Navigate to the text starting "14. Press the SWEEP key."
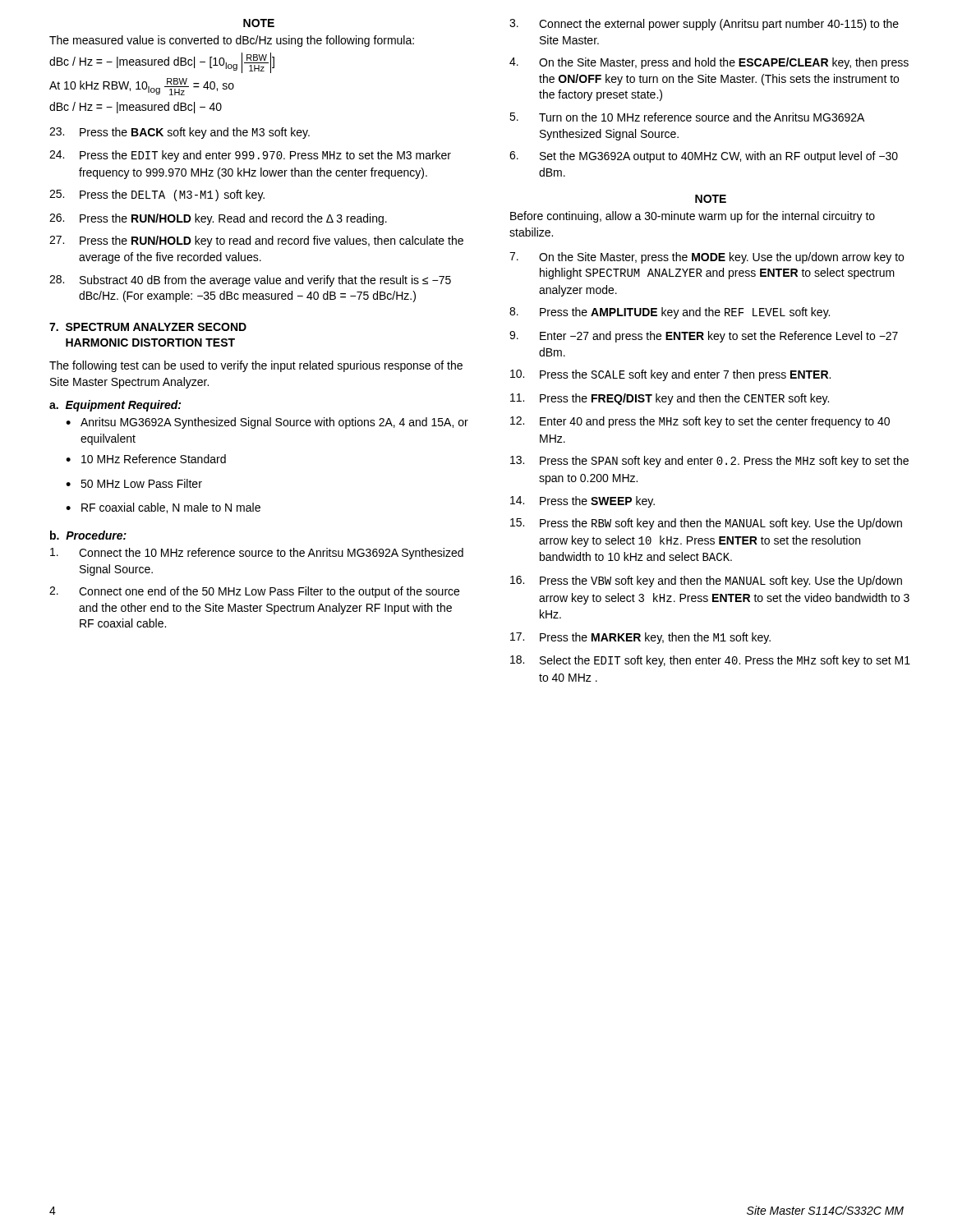The image size is (953, 1232). point(582,502)
